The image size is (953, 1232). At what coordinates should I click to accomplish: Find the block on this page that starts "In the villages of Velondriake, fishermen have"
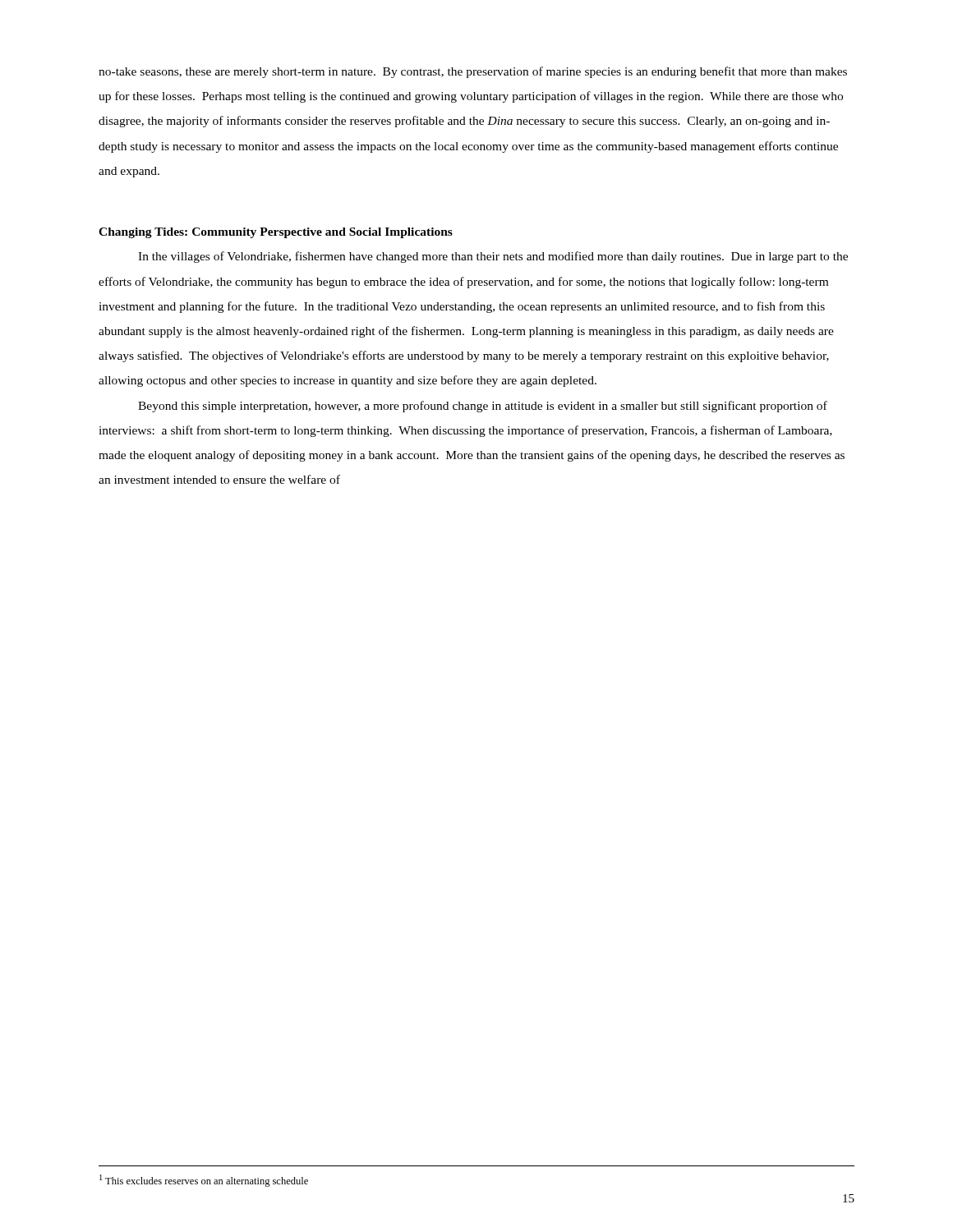pyautogui.click(x=473, y=318)
